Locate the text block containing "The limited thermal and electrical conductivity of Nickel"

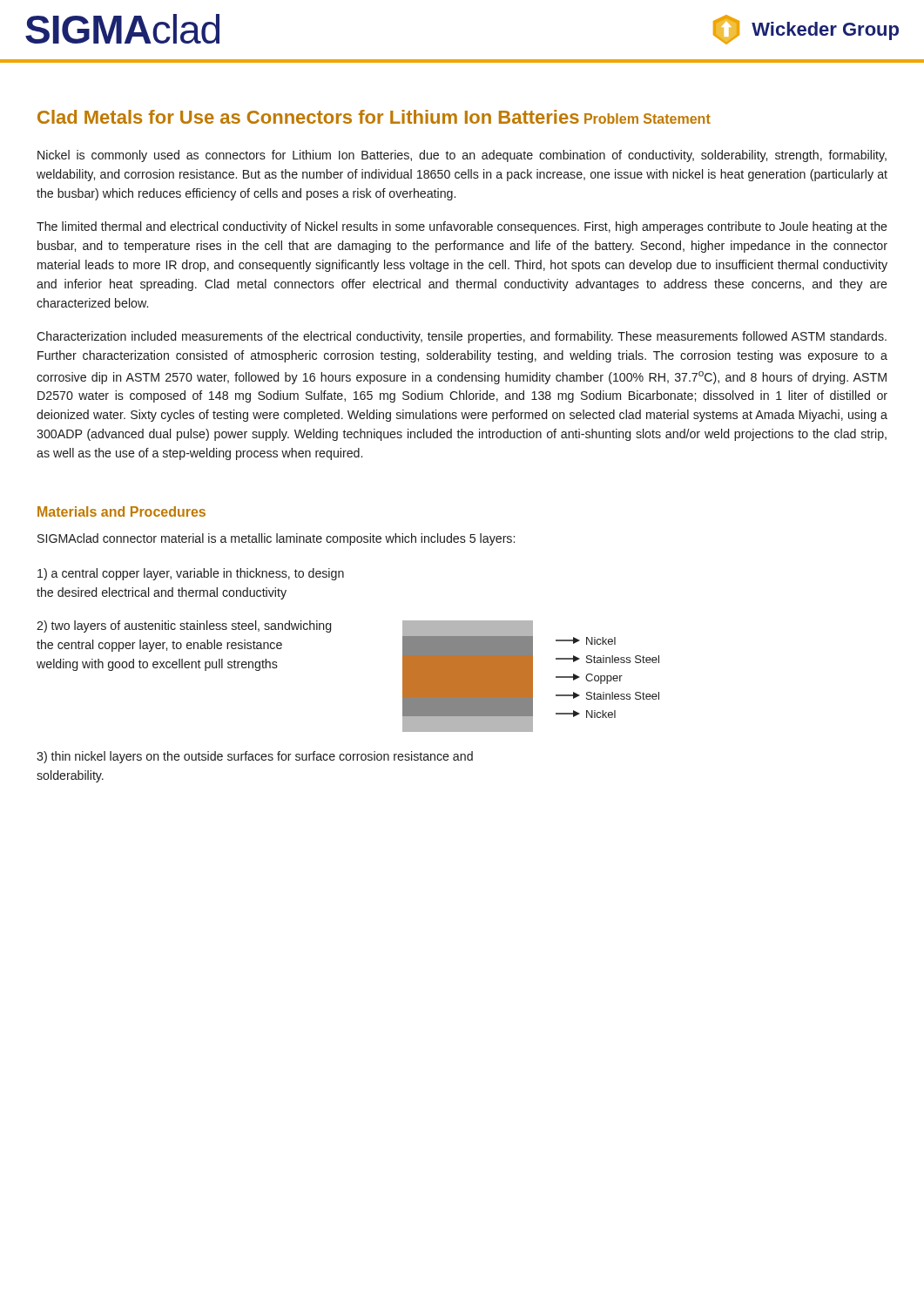[462, 264]
